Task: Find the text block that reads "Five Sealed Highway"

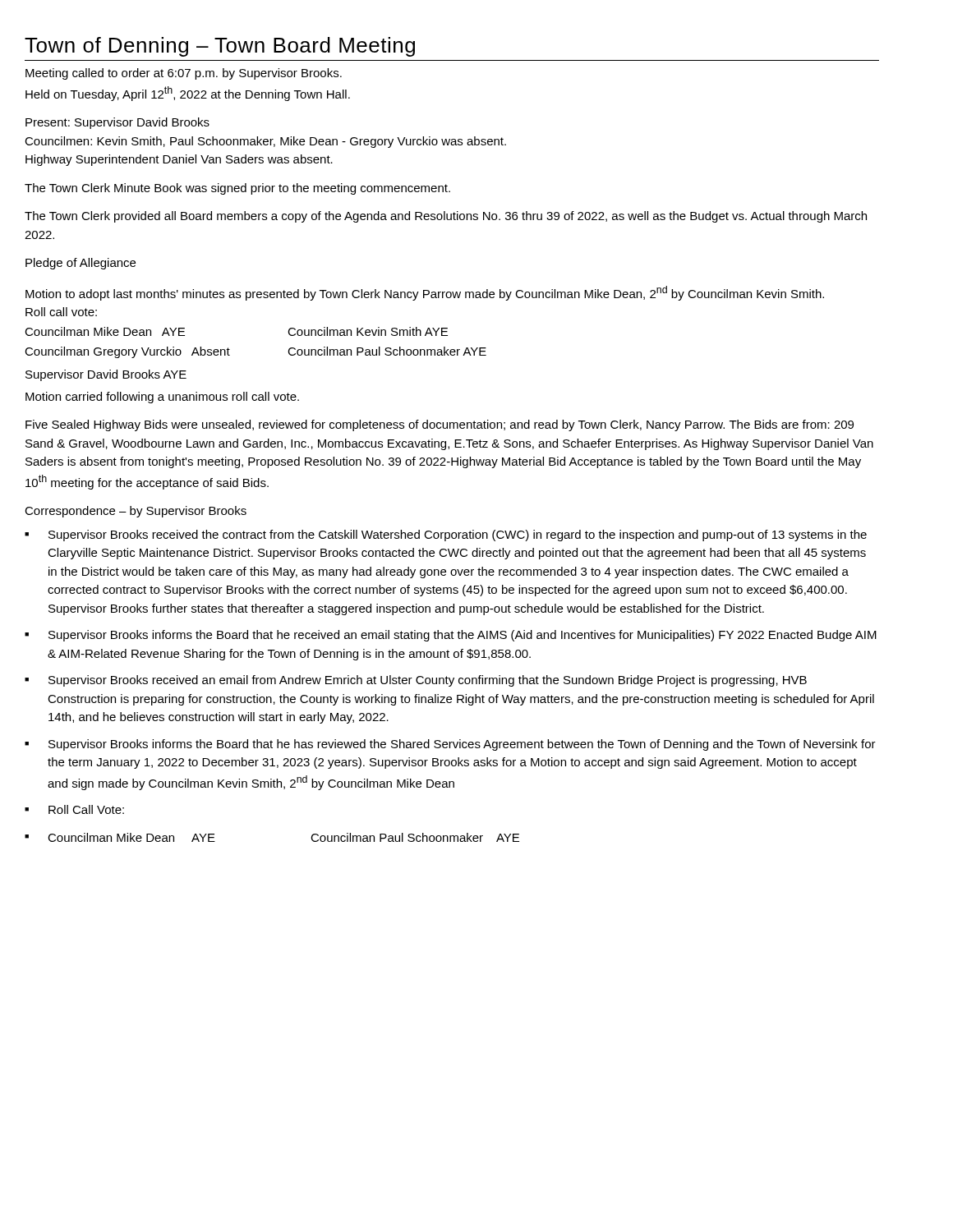Action: (449, 453)
